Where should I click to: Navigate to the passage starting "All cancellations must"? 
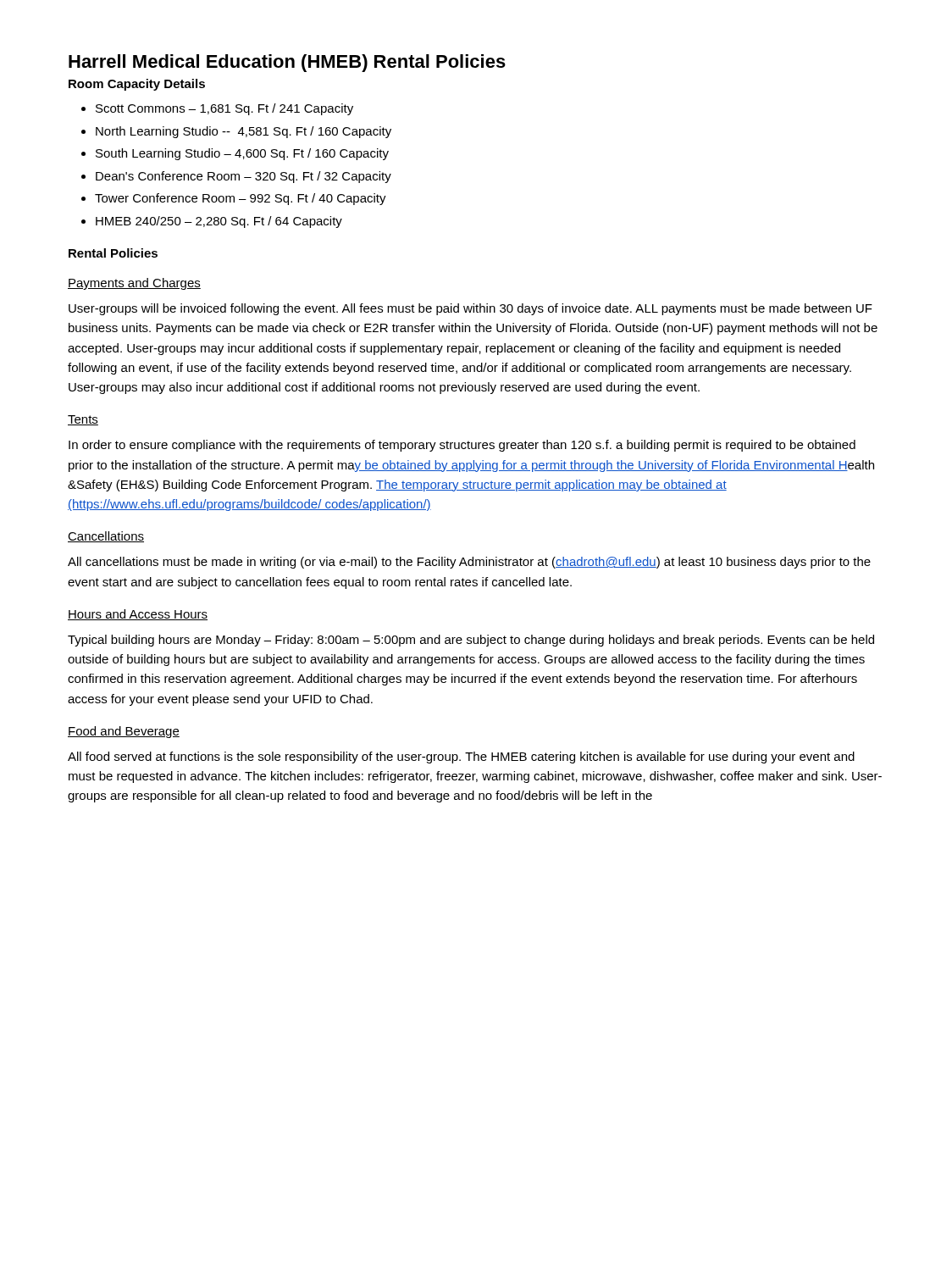point(476,572)
